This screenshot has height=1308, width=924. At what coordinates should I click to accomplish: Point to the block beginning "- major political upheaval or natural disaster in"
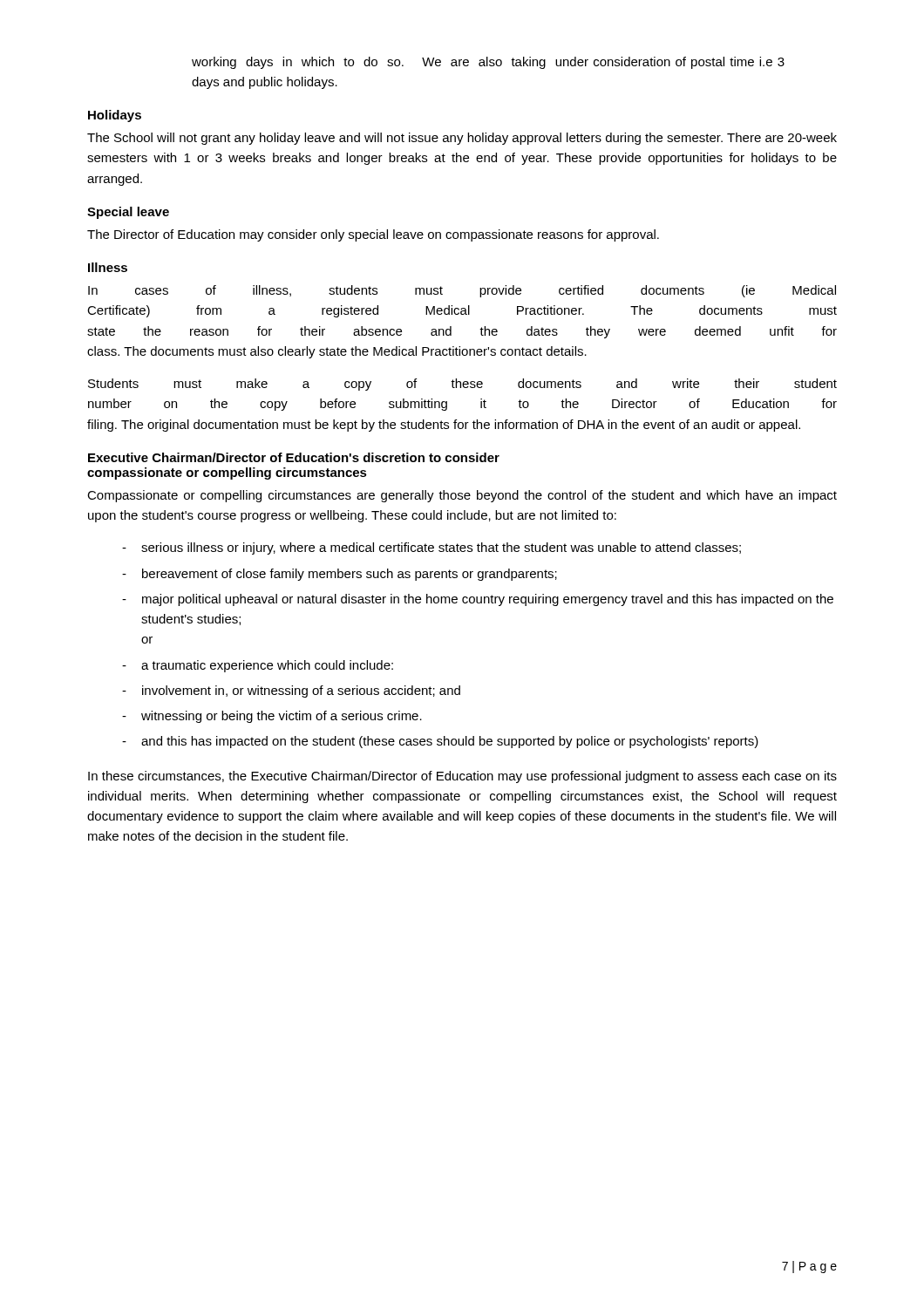coord(478,600)
